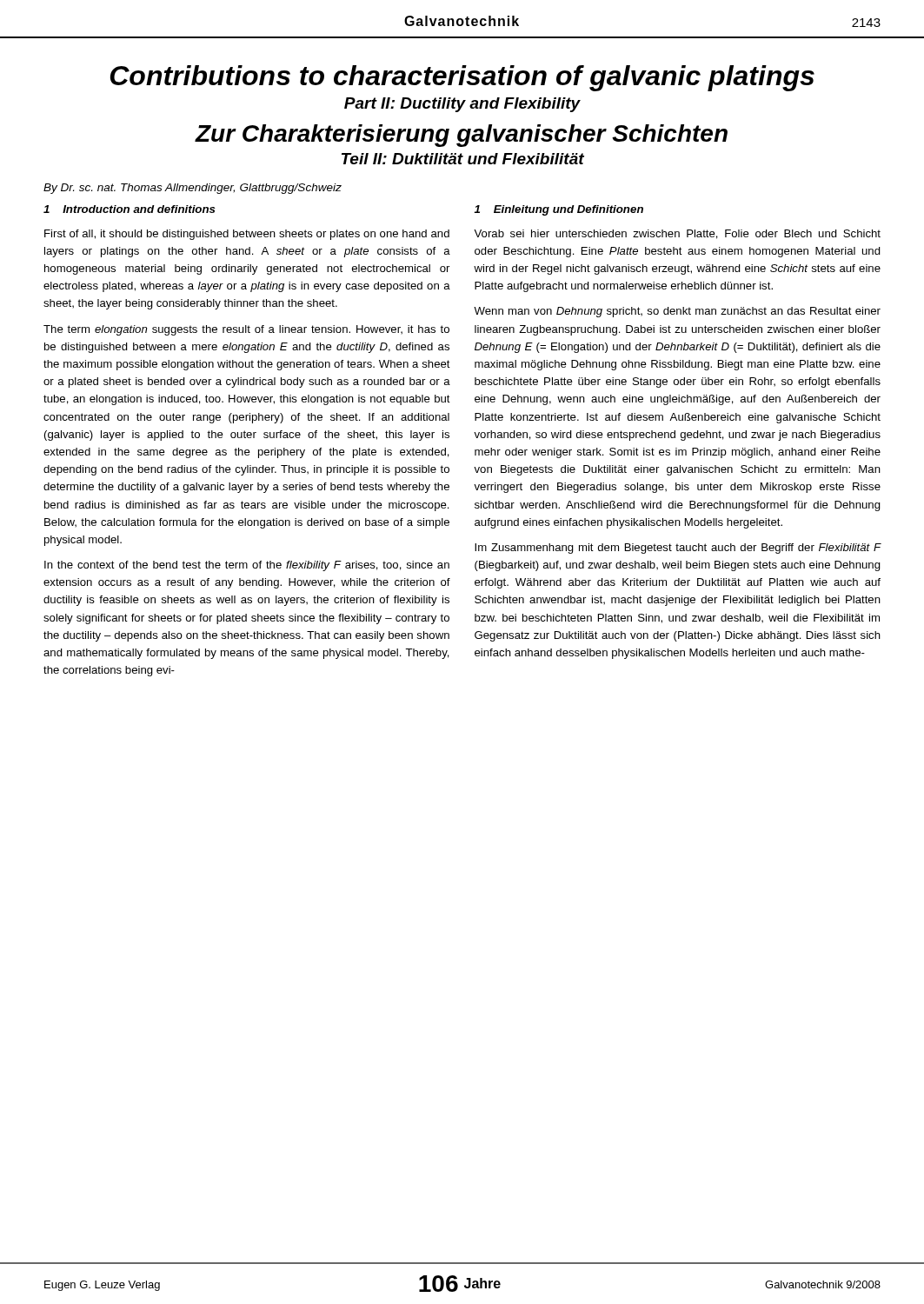Viewport: 924px width, 1304px height.
Task: Find the passage starting "1 Einleitung und"
Action: tap(559, 209)
